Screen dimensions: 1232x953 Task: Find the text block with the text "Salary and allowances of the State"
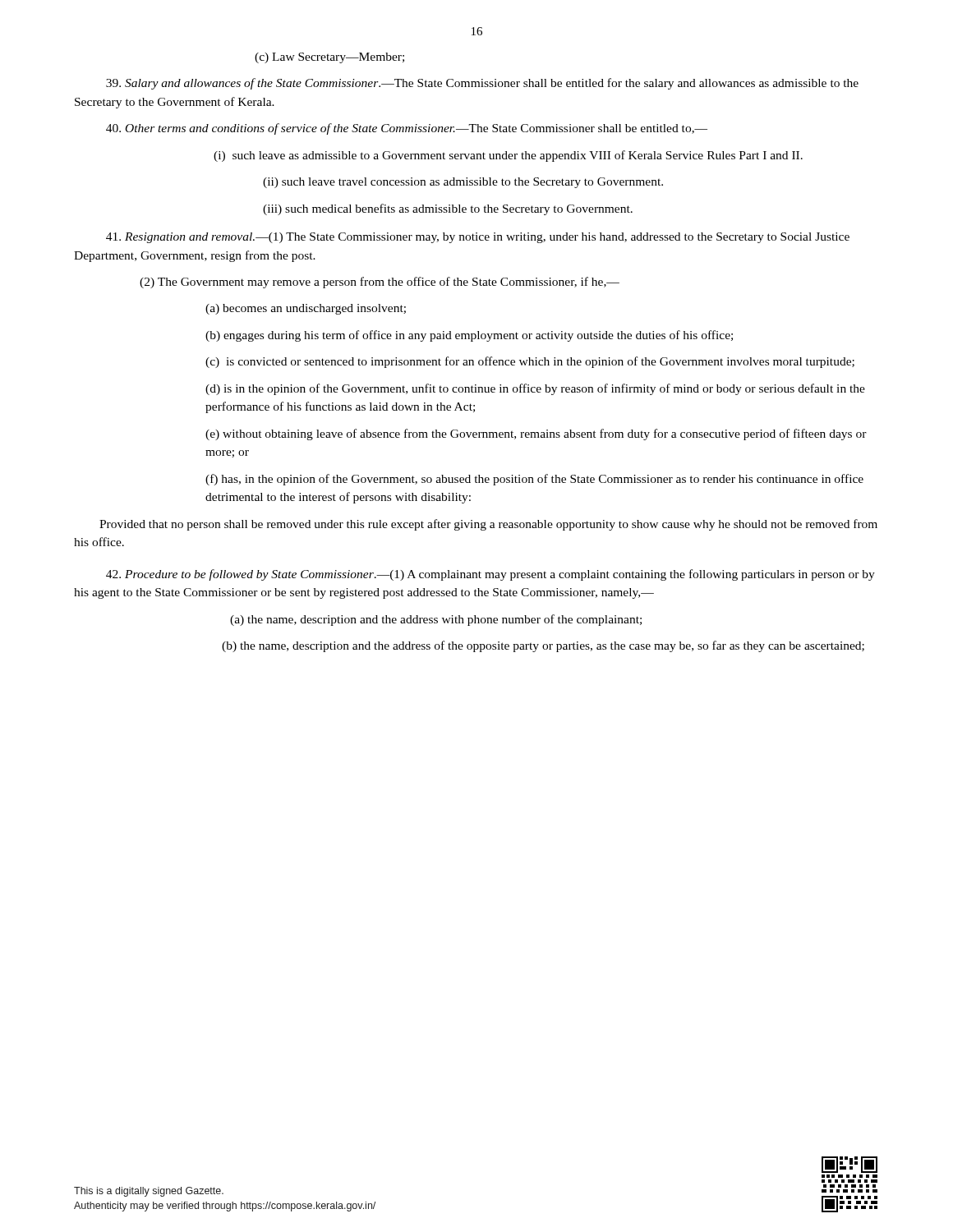[466, 92]
